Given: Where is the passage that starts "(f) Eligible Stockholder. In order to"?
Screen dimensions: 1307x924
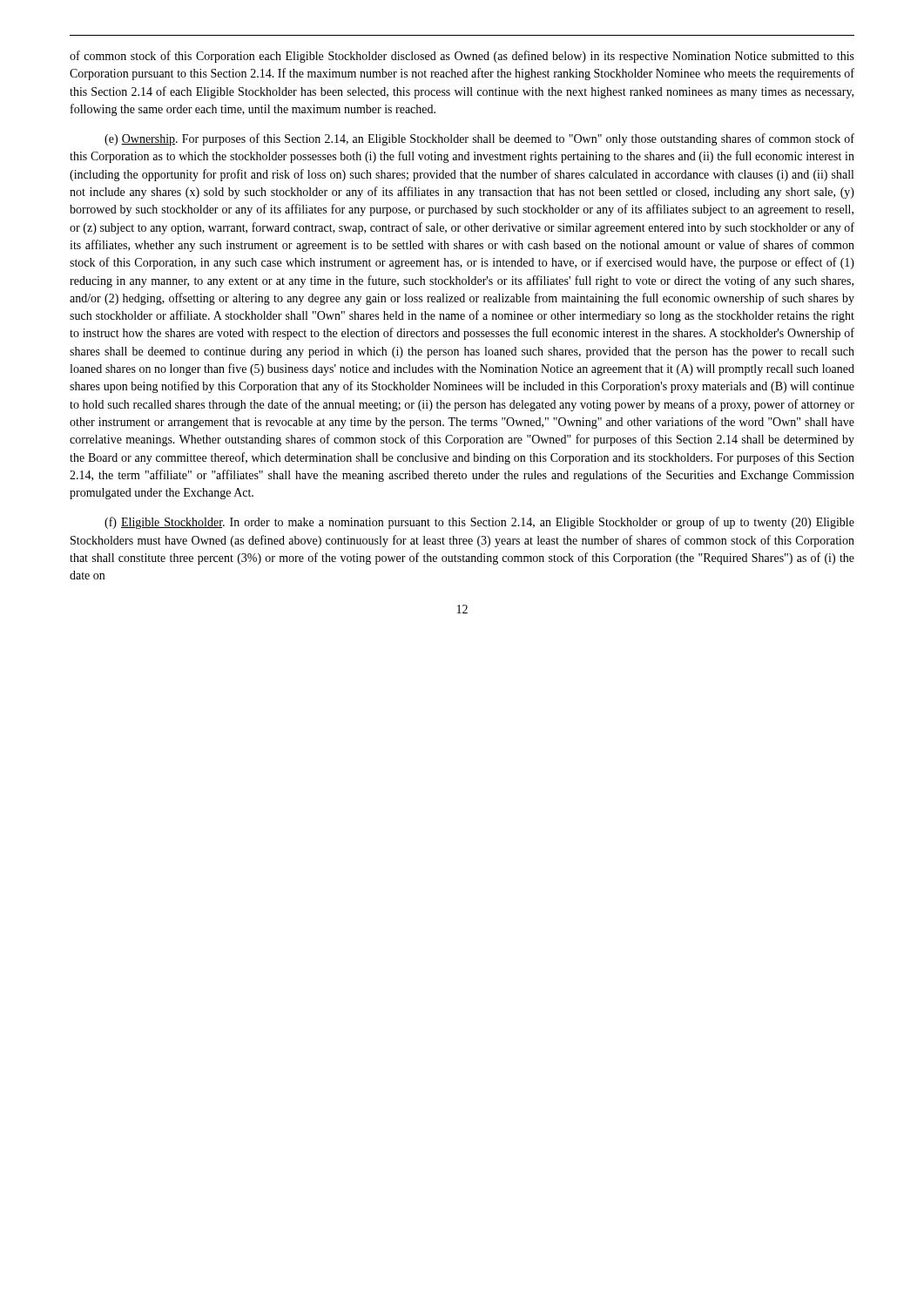Looking at the screenshot, I should 462,550.
